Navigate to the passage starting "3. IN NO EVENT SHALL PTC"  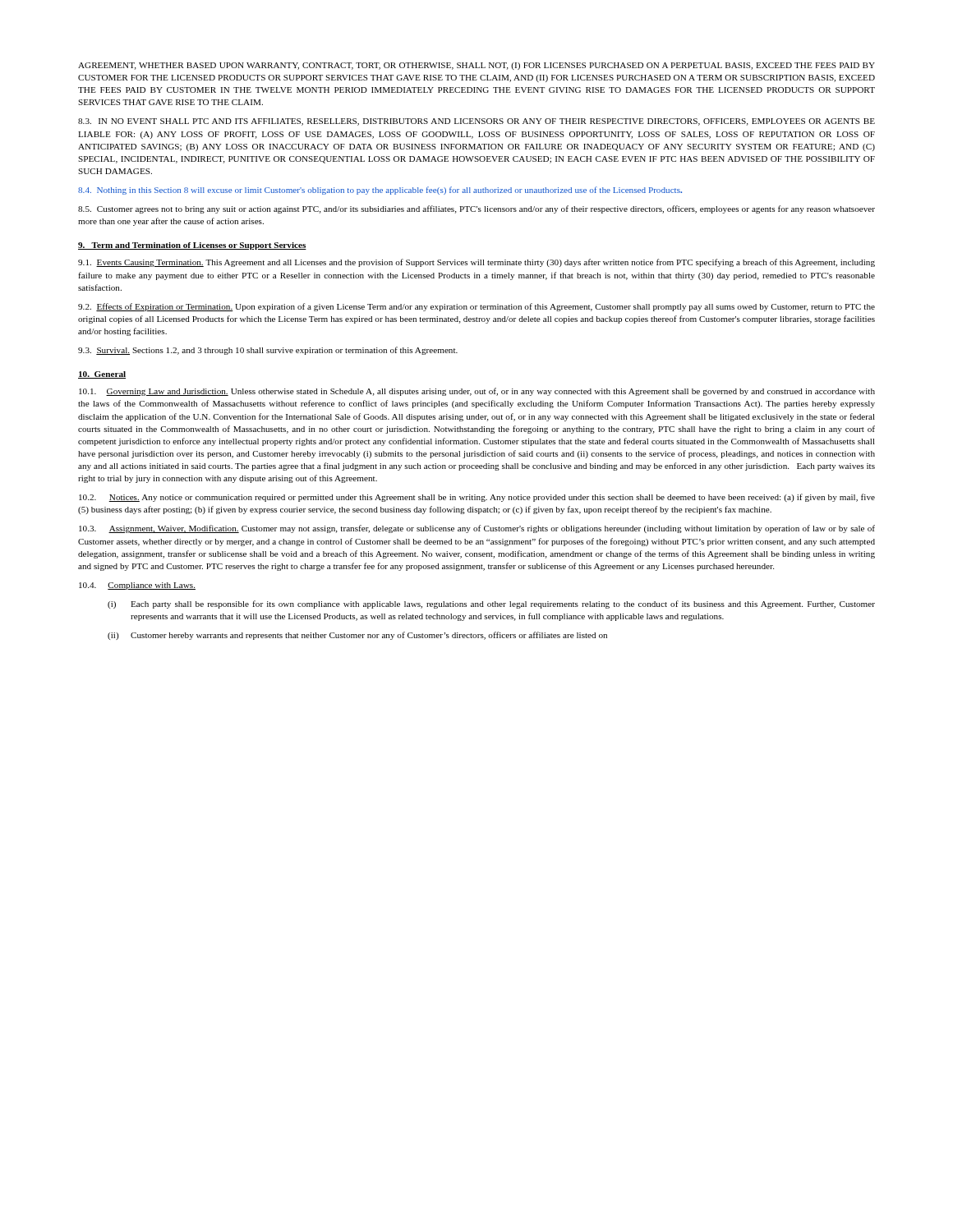[476, 146]
